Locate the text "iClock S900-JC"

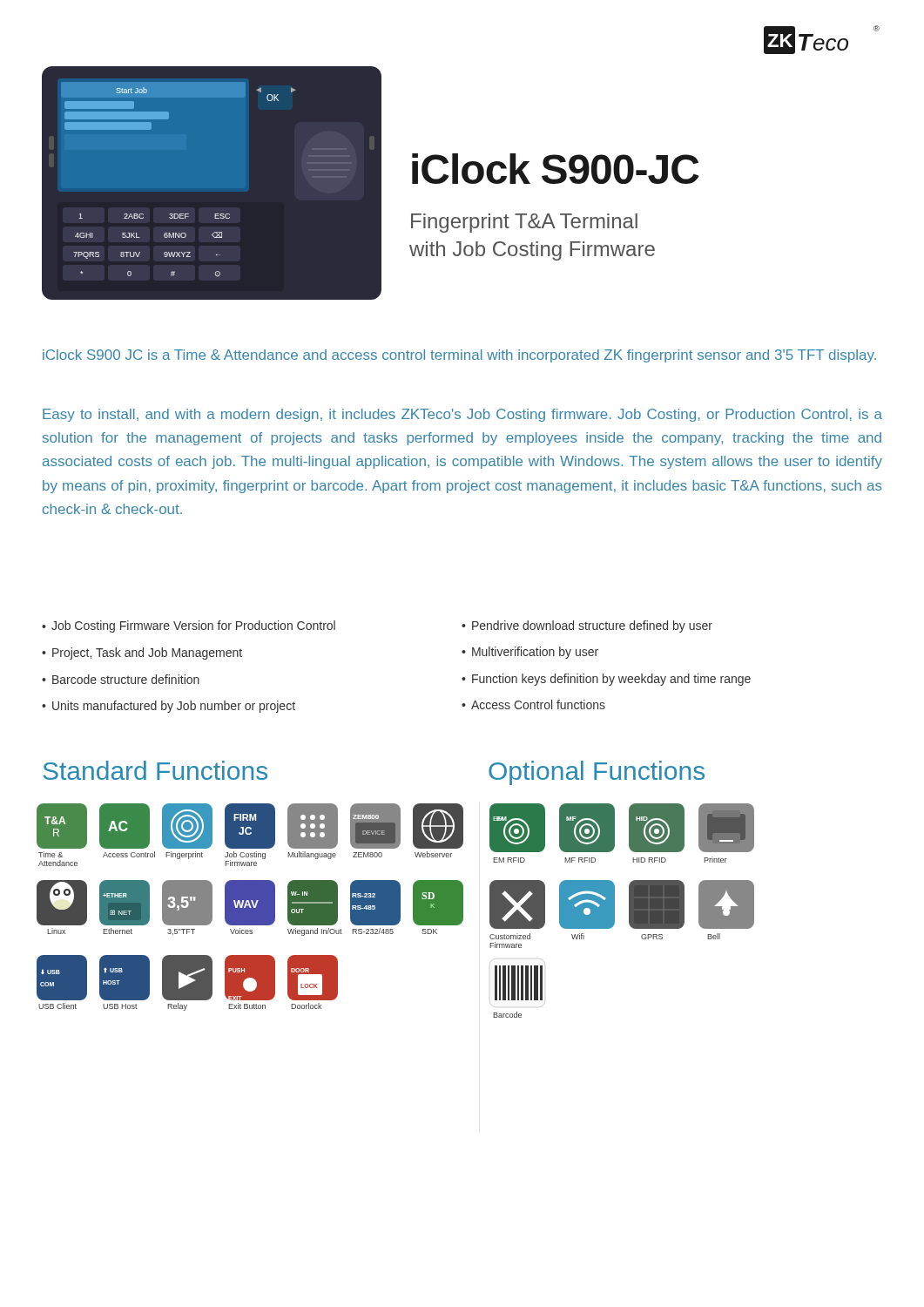coord(646,170)
